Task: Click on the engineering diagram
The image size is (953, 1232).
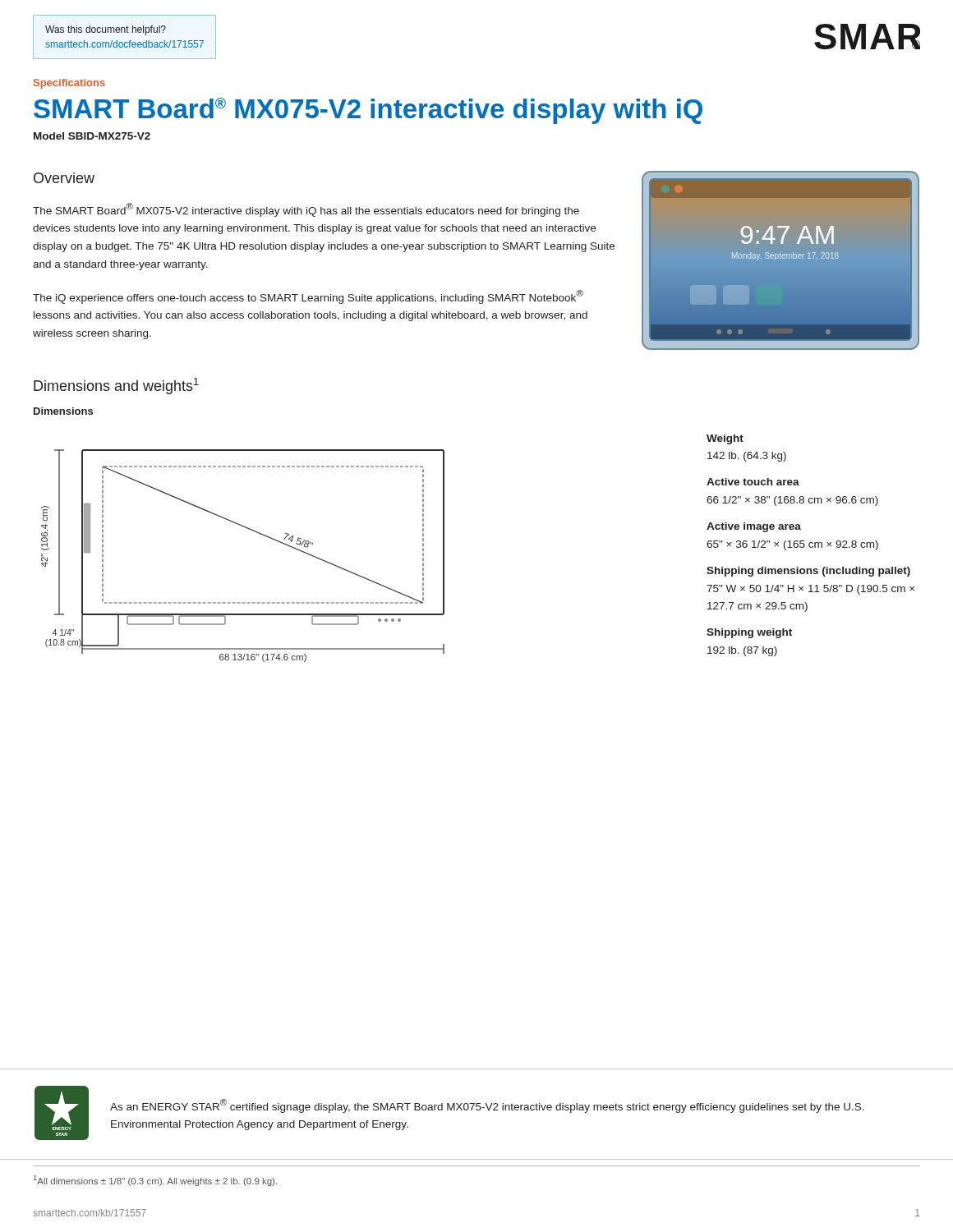Action: pos(263,544)
